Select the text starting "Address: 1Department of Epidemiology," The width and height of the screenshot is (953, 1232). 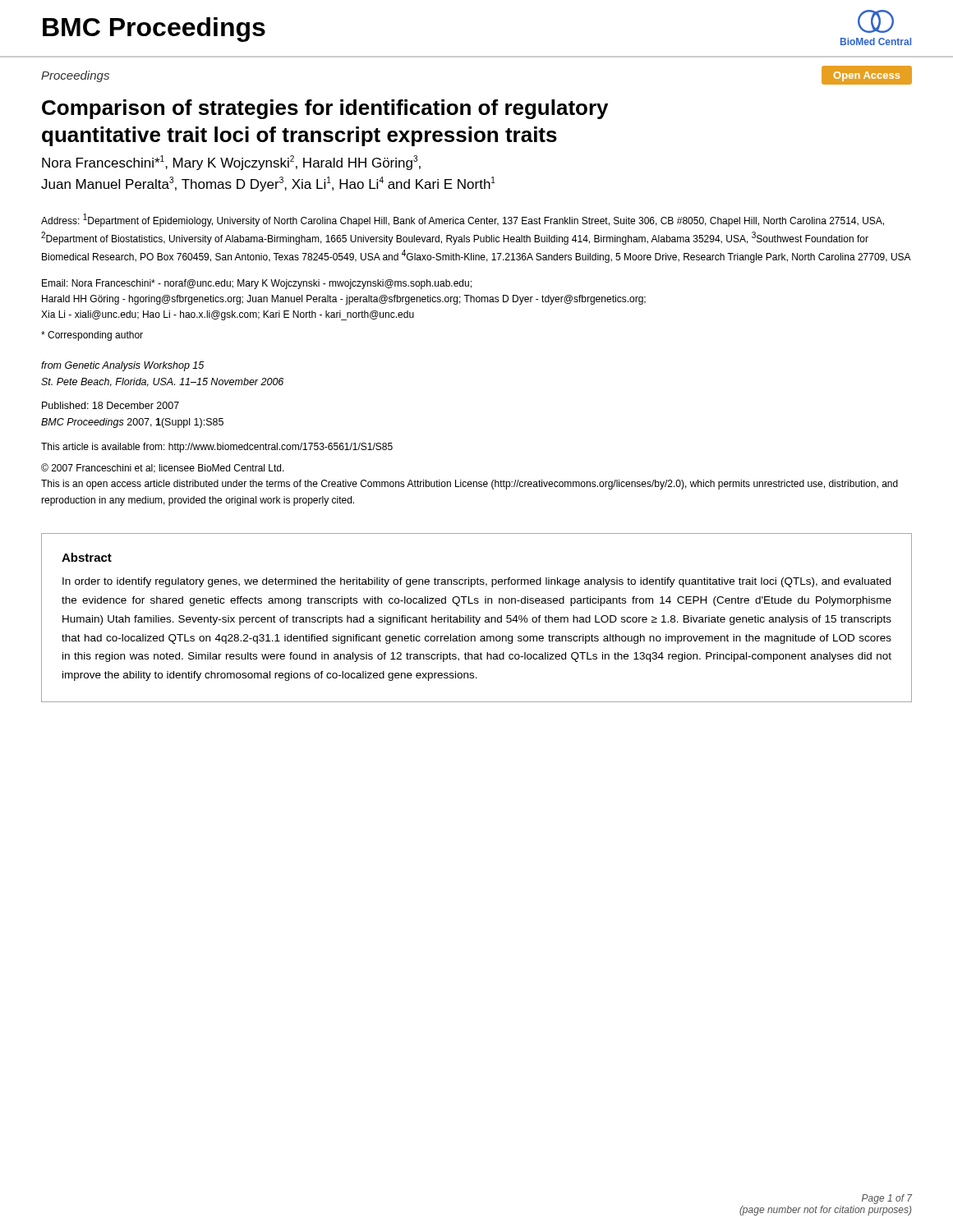(476, 238)
